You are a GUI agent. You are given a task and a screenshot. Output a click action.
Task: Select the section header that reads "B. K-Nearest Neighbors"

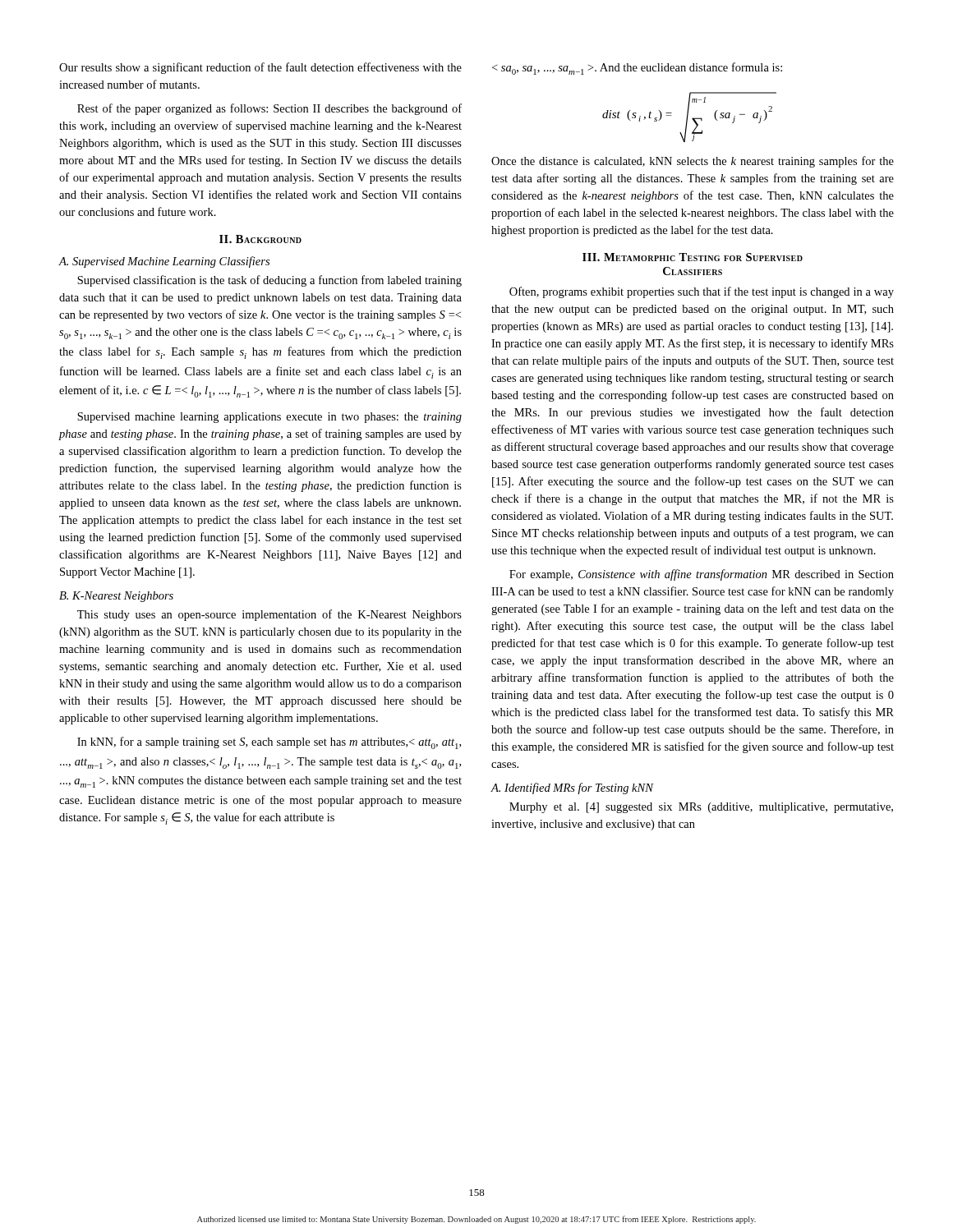(116, 595)
